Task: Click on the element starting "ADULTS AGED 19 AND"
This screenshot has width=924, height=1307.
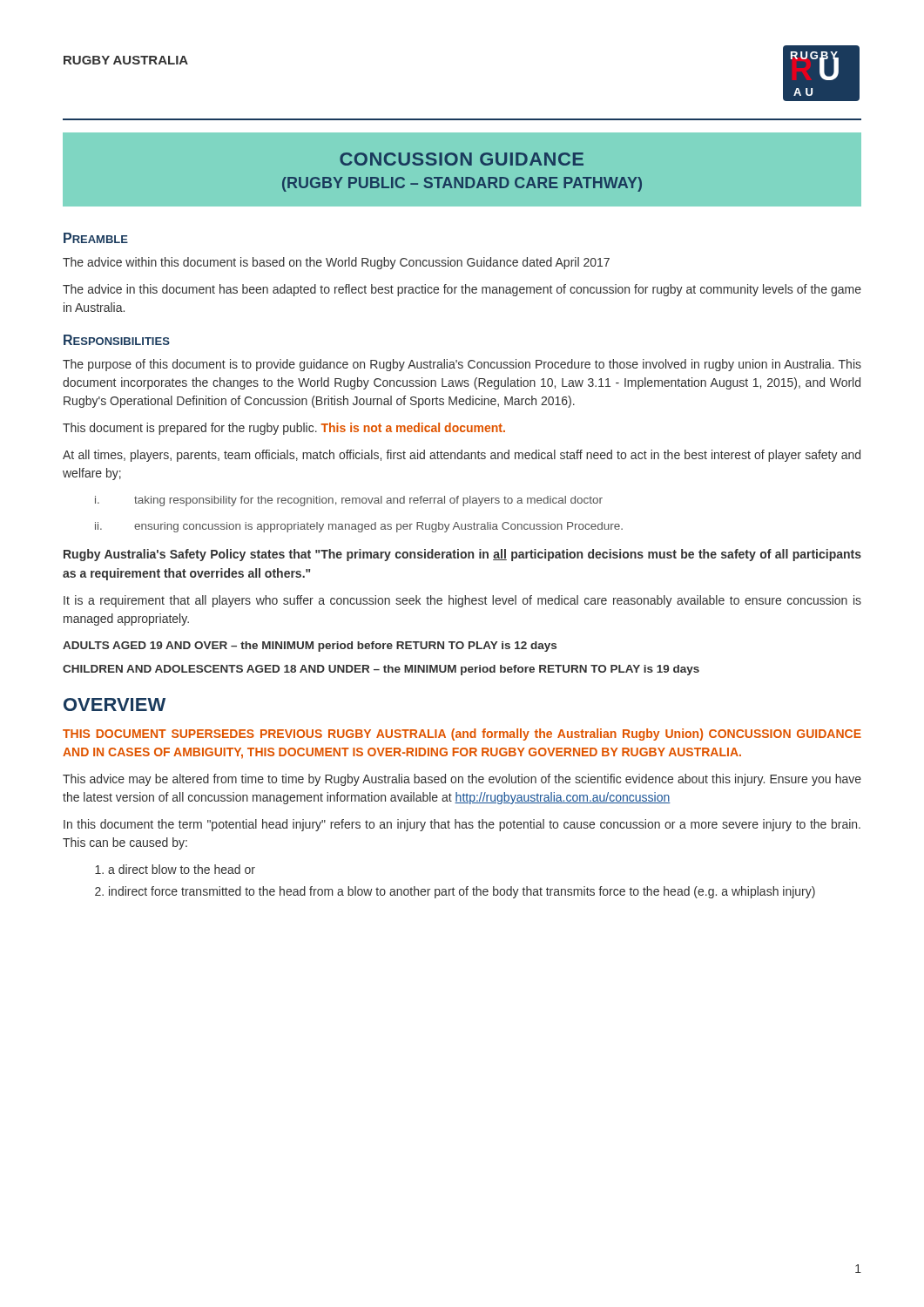Action: (x=462, y=646)
